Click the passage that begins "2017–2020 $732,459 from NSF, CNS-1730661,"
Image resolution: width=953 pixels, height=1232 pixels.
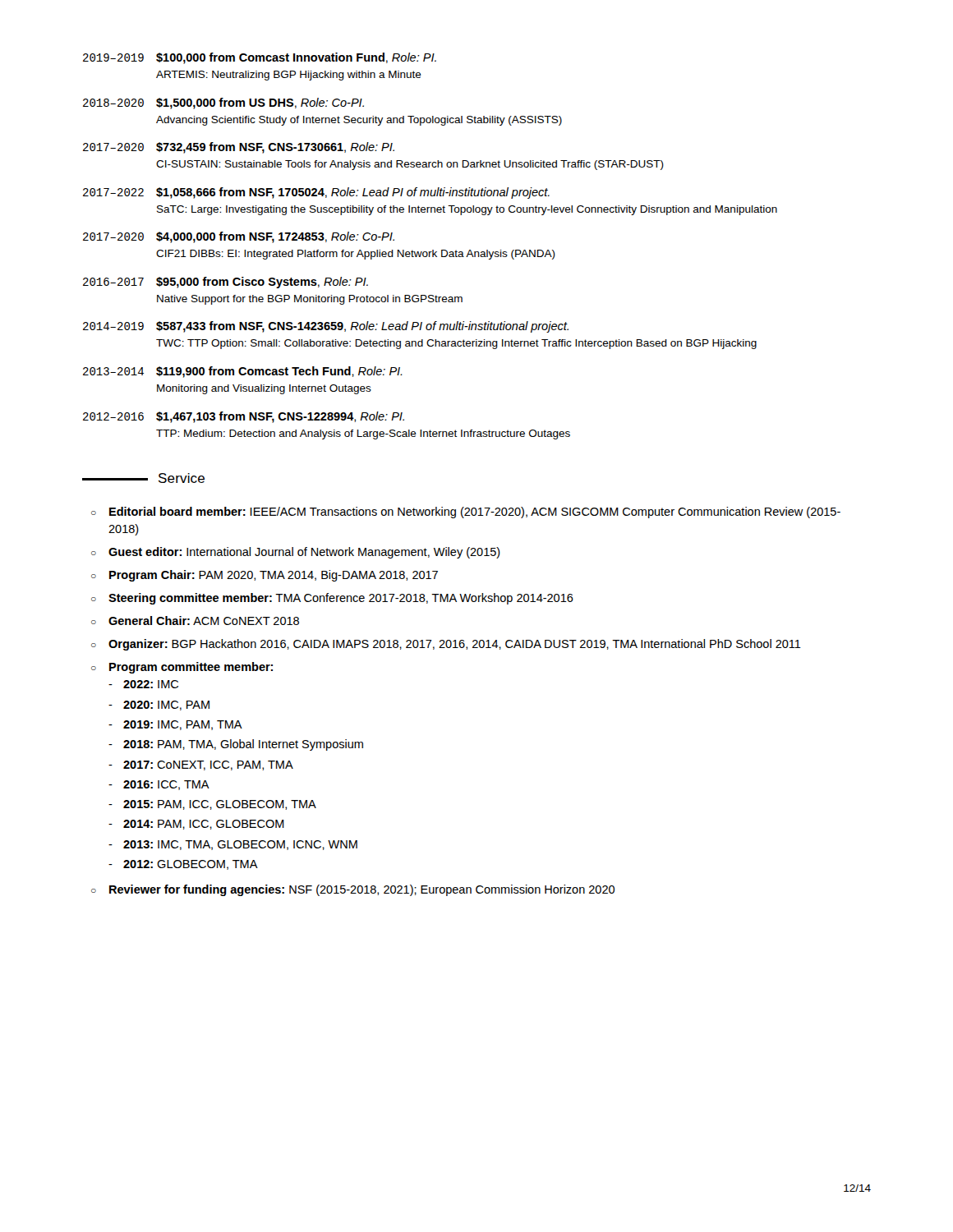(373, 156)
